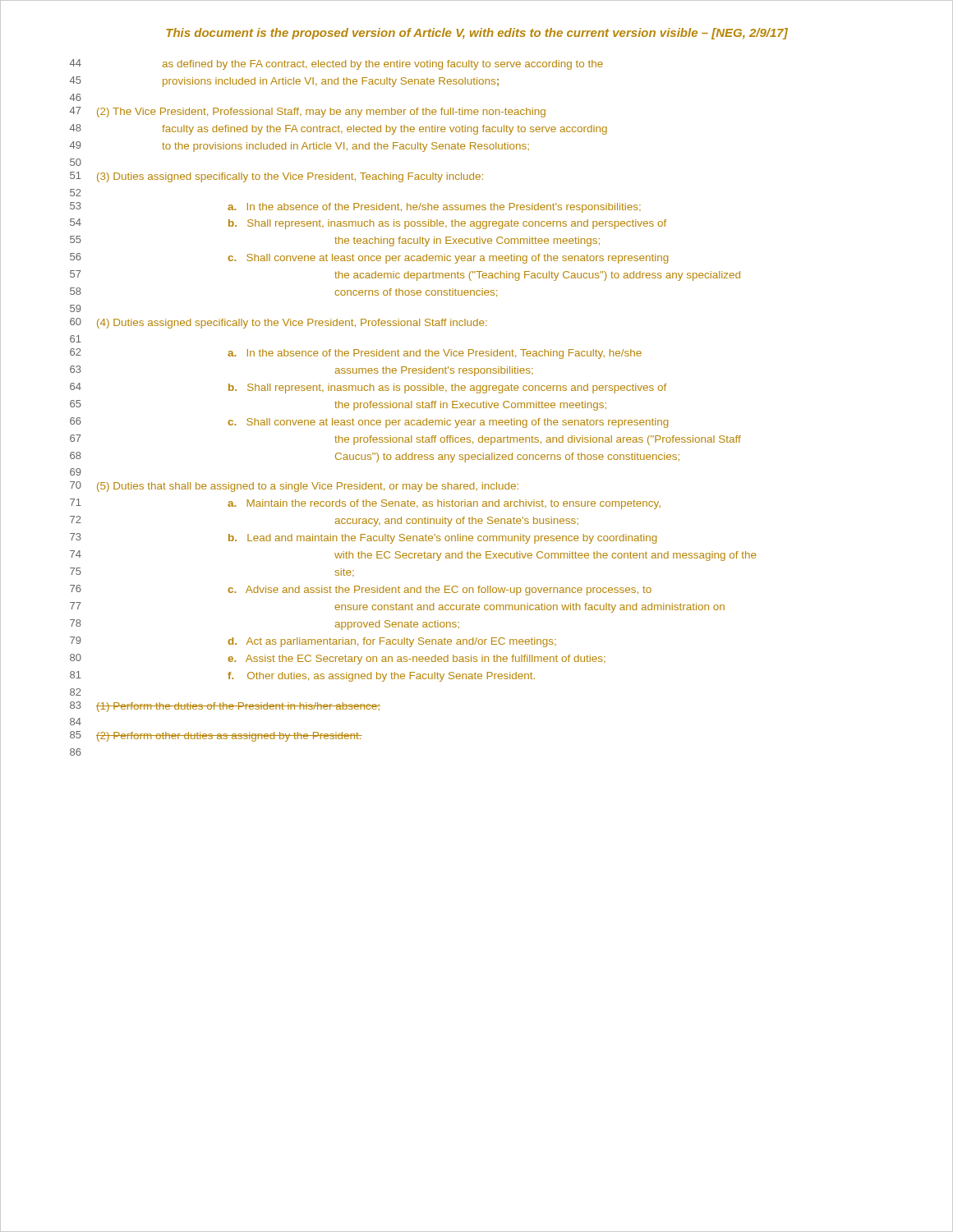Select the list item with the text "76 c. Advise and"
Image resolution: width=953 pixels, height=1232 pixels.
click(x=476, y=590)
